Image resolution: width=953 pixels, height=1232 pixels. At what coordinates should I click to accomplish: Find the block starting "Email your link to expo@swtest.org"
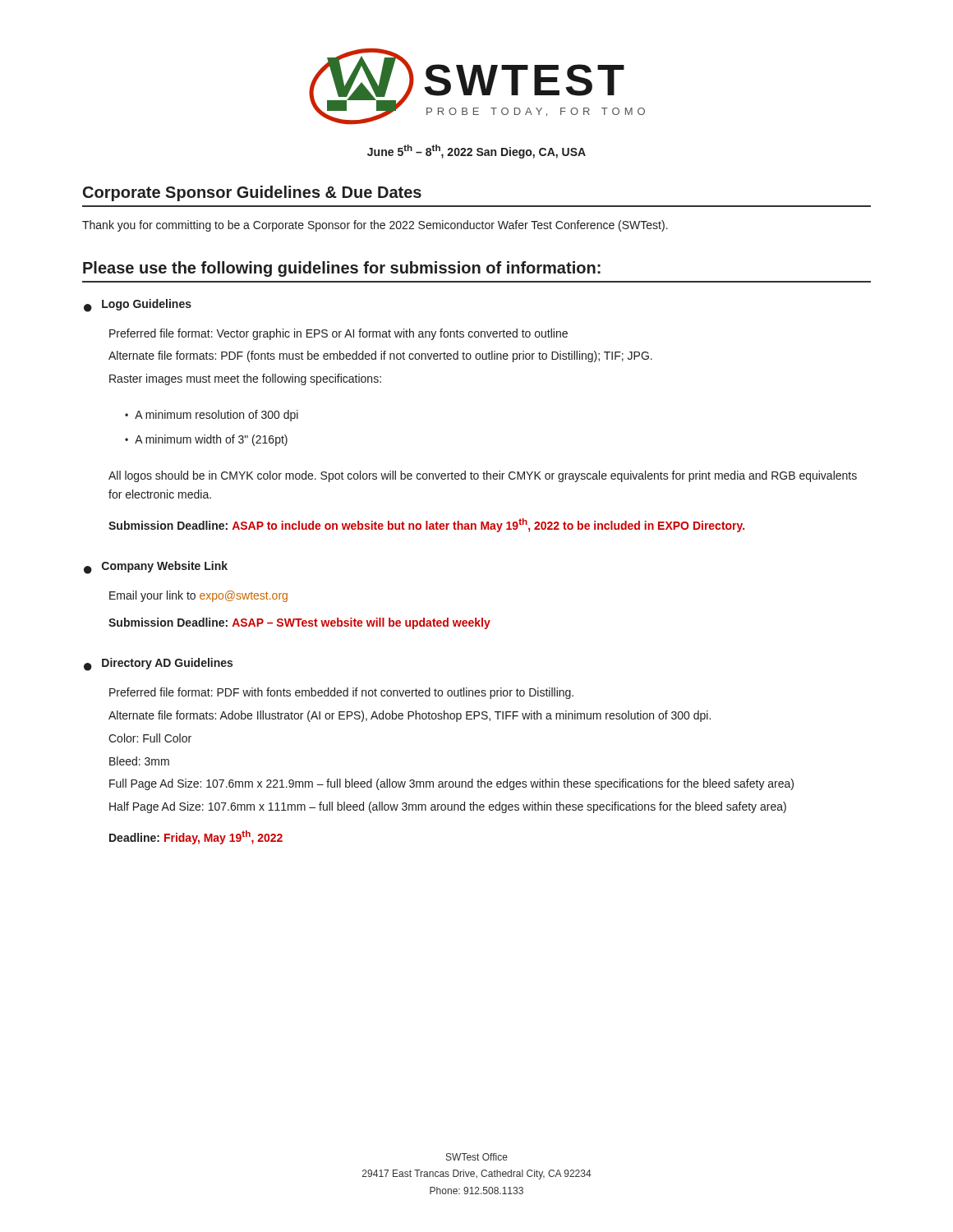198,596
